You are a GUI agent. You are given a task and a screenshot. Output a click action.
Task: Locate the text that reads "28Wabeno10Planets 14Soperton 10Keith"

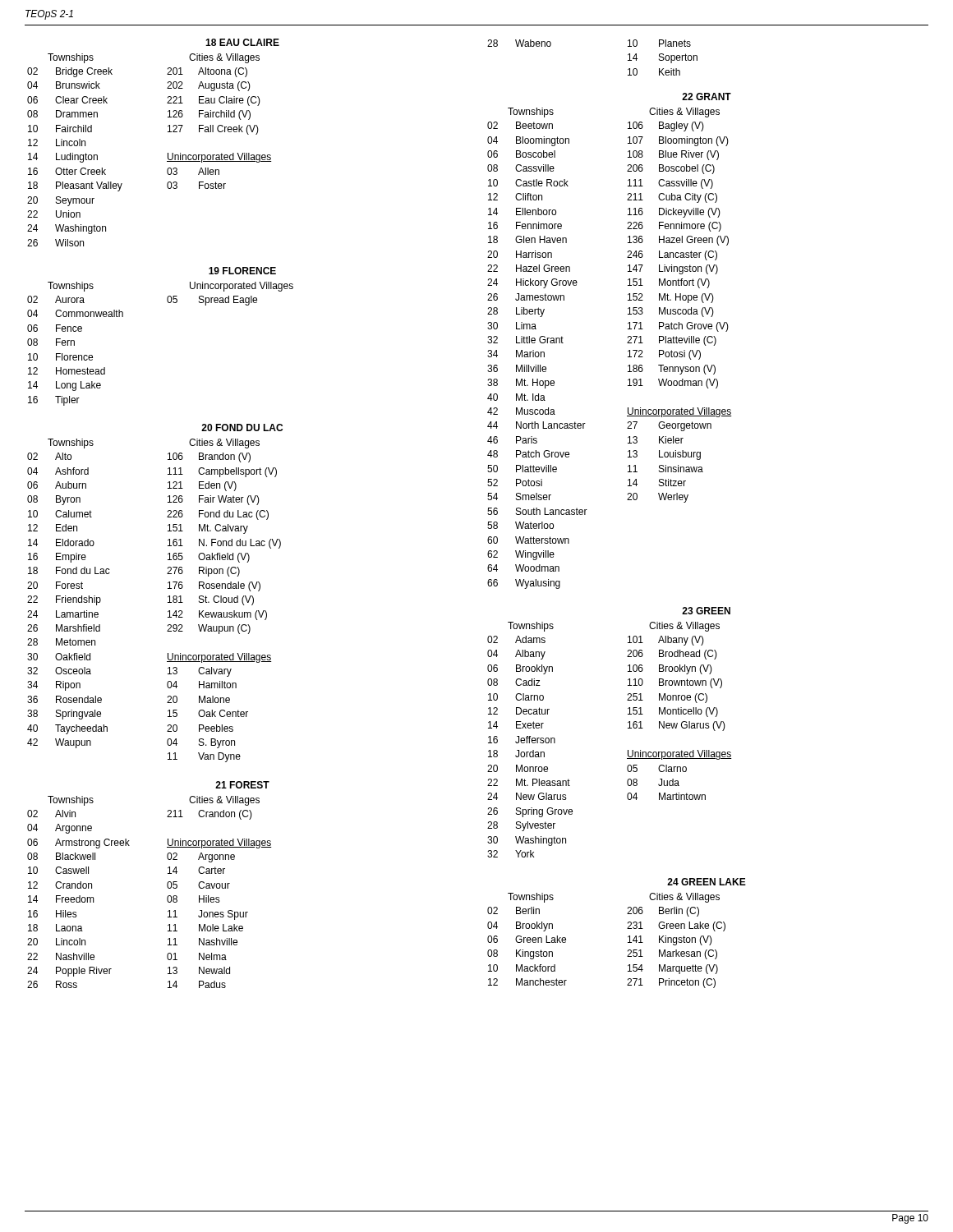pyautogui.click(x=707, y=58)
